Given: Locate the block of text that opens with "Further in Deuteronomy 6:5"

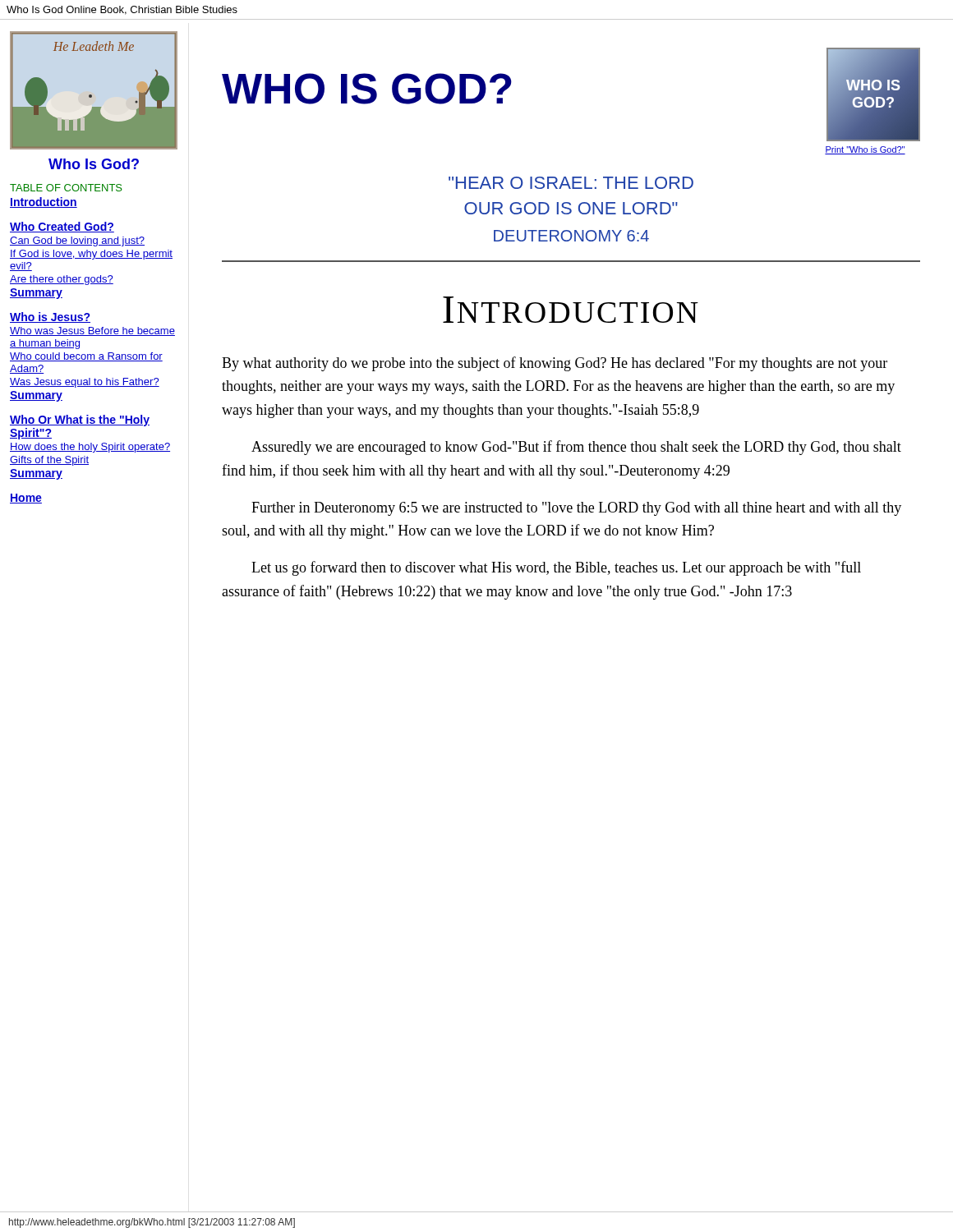Looking at the screenshot, I should [562, 519].
